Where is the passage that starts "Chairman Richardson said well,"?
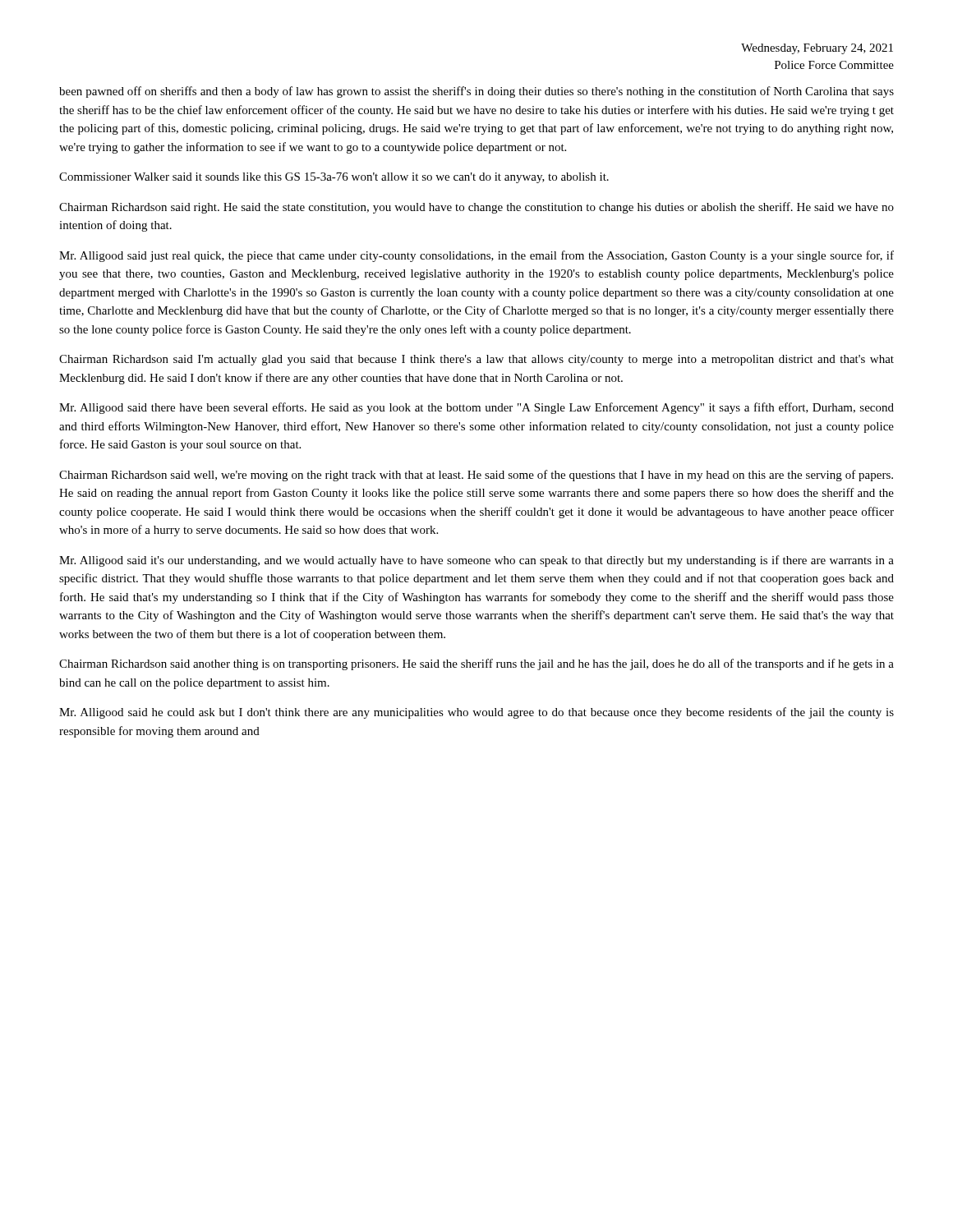The width and height of the screenshot is (953, 1232). pyautogui.click(x=476, y=502)
